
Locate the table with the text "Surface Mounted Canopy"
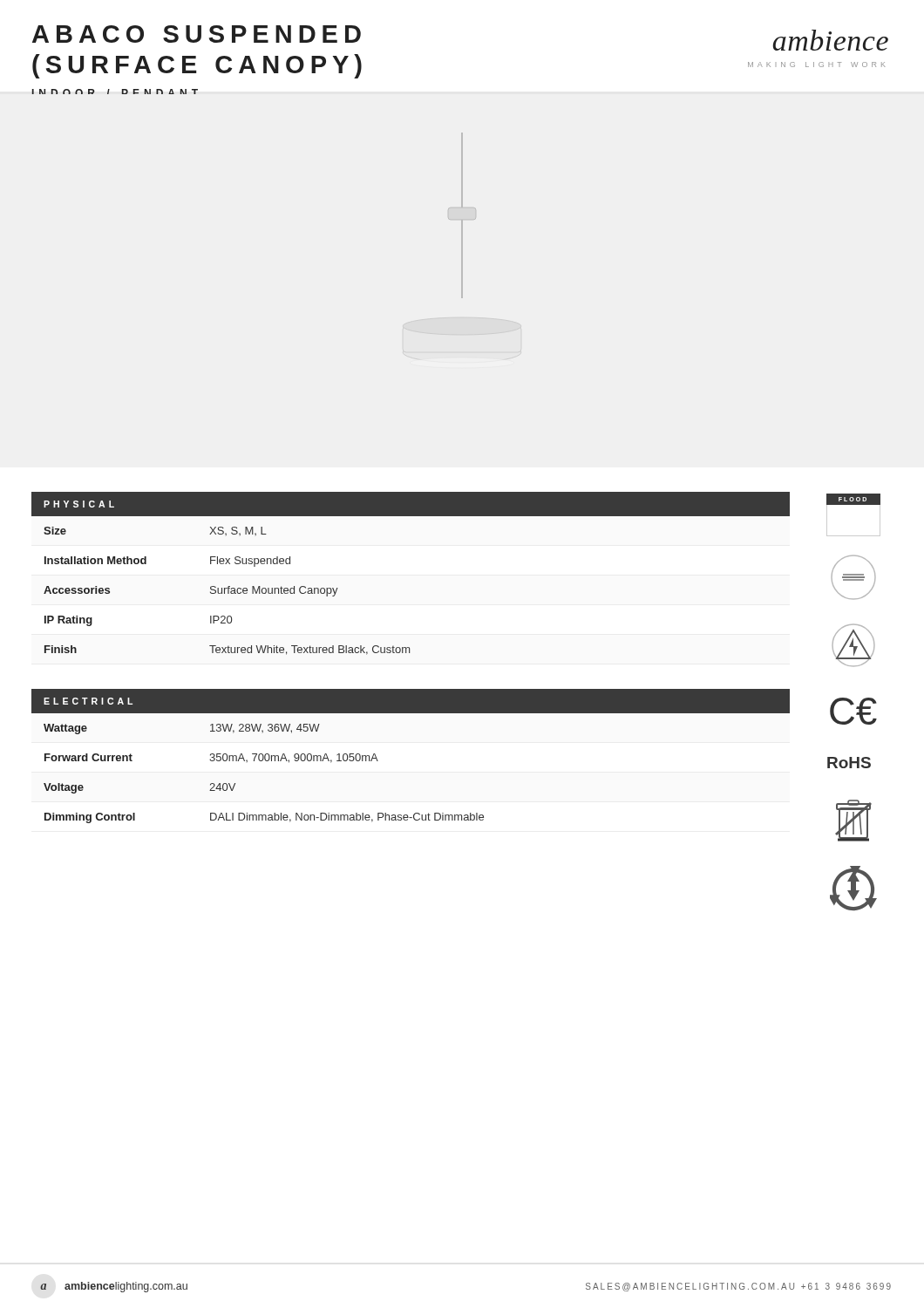click(411, 578)
